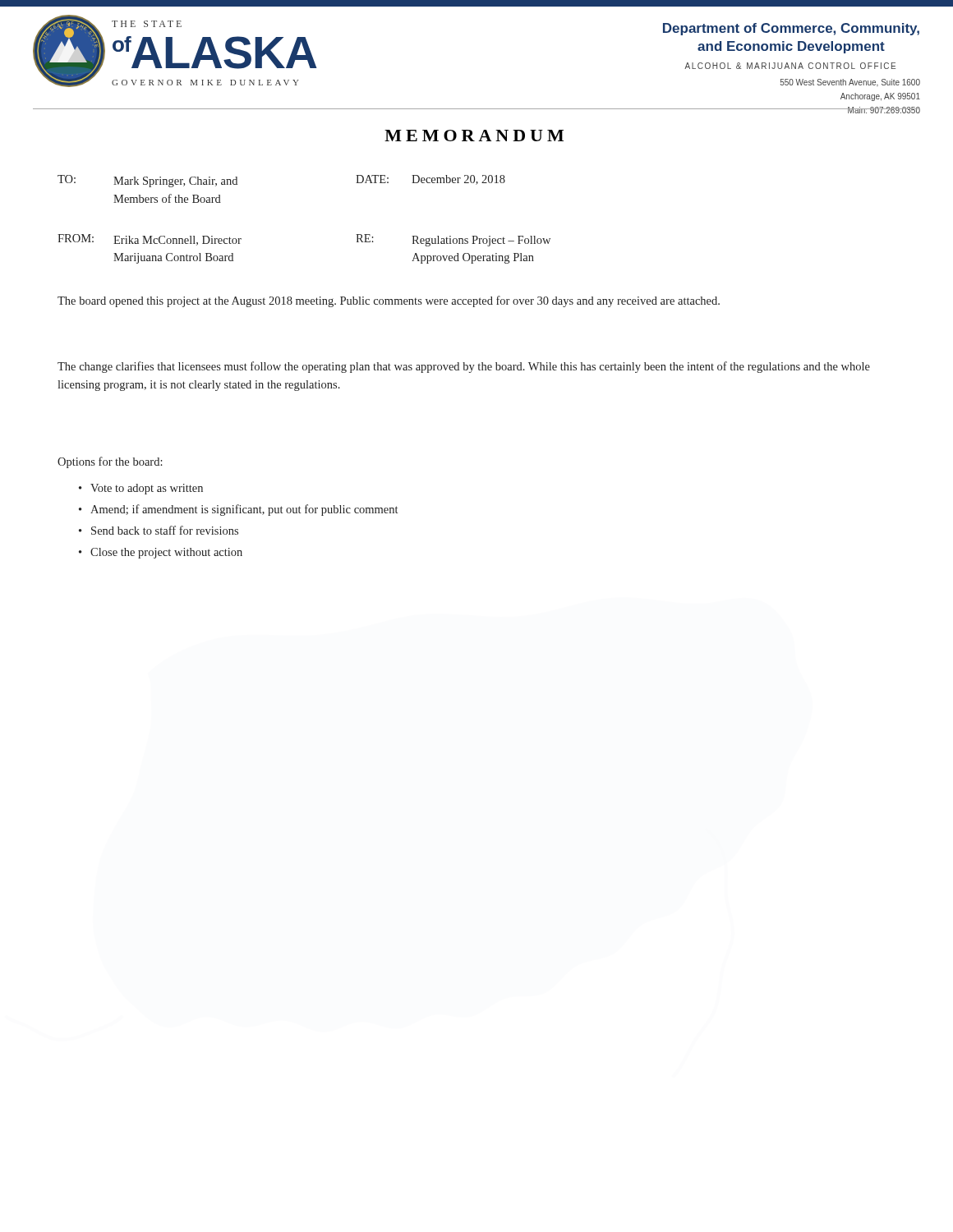Locate the list item that says "•Send back to staff for revisions"

click(158, 531)
